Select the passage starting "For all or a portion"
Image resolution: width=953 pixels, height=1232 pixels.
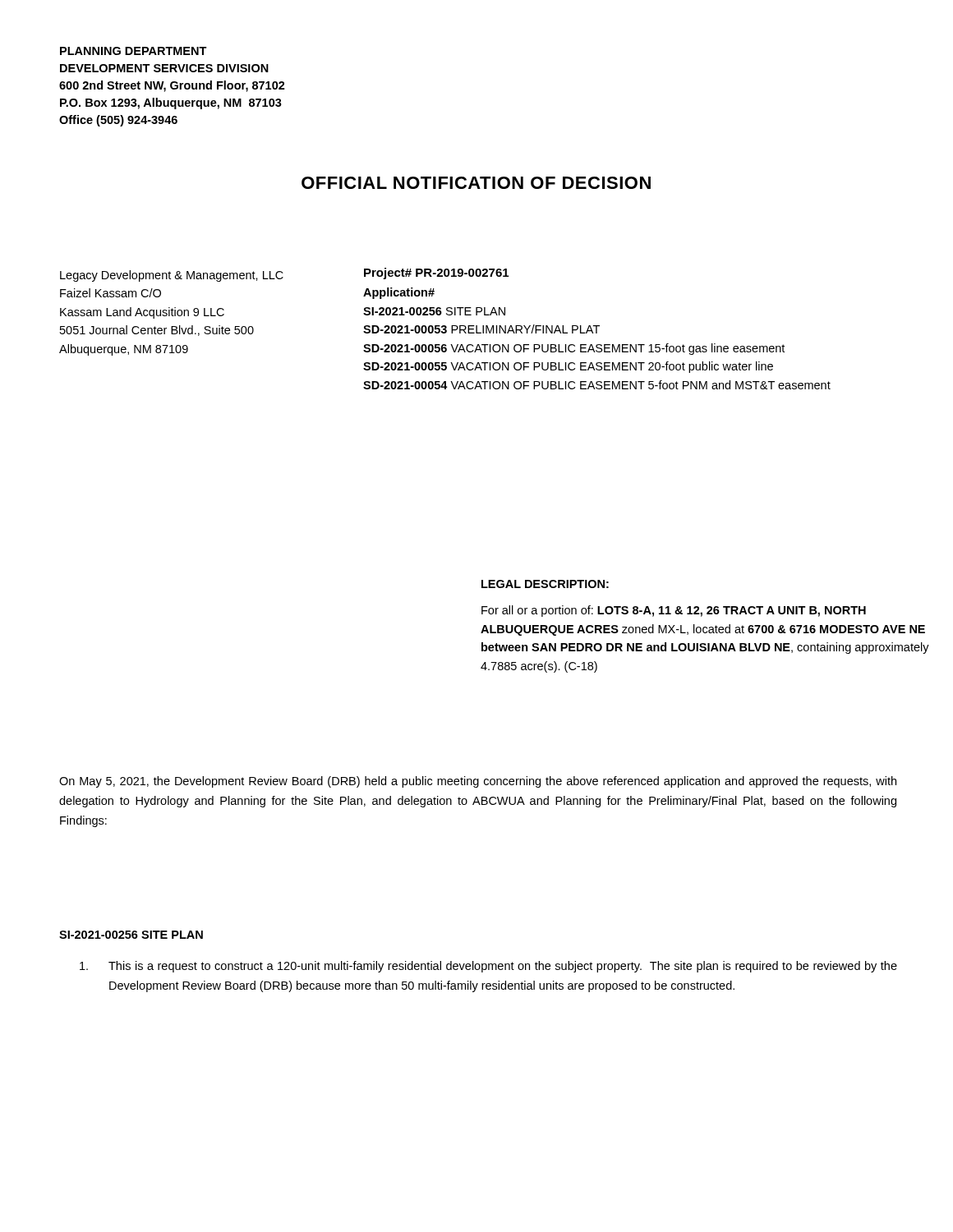tap(705, 638)
